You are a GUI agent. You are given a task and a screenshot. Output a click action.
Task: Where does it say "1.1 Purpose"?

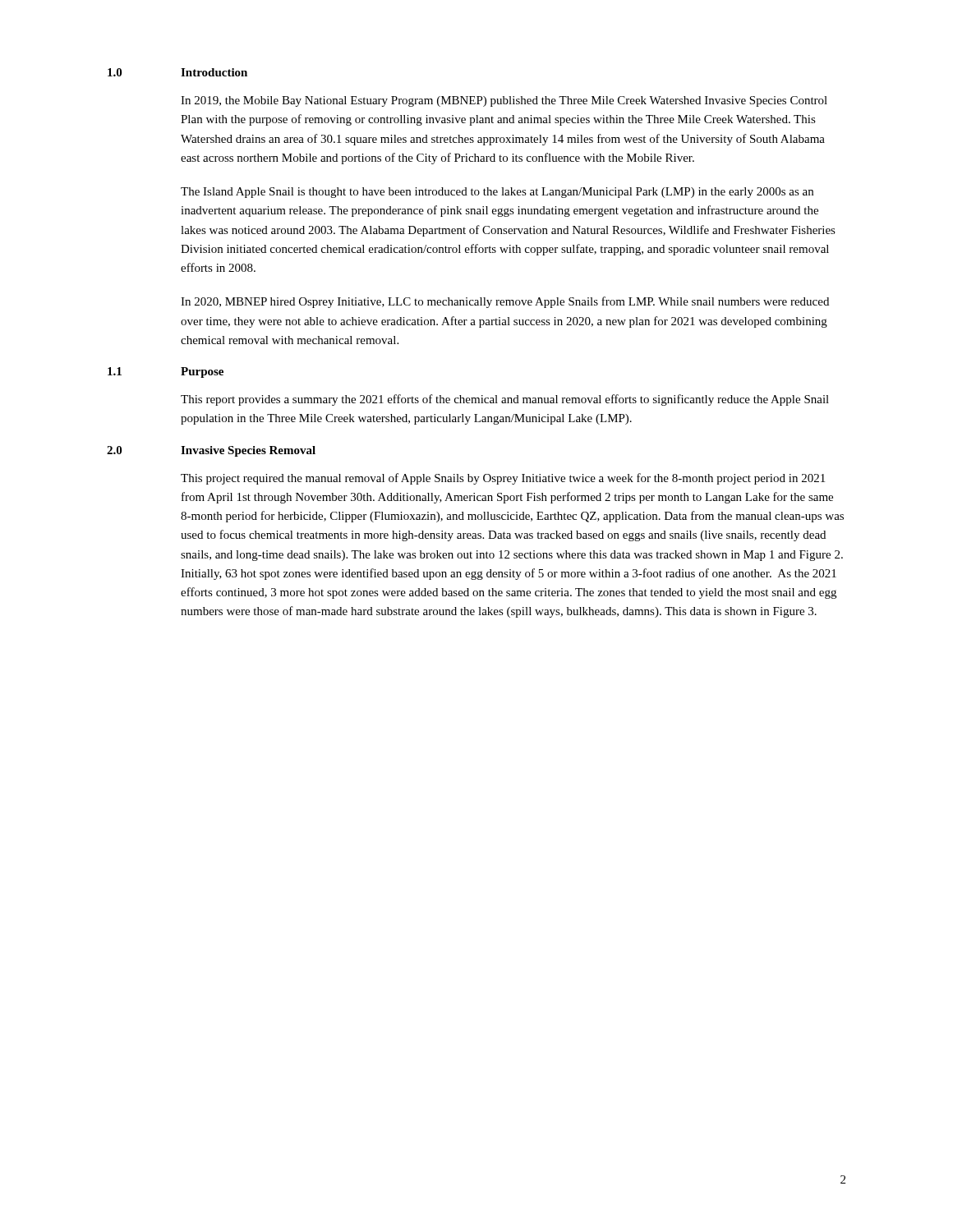110,372
